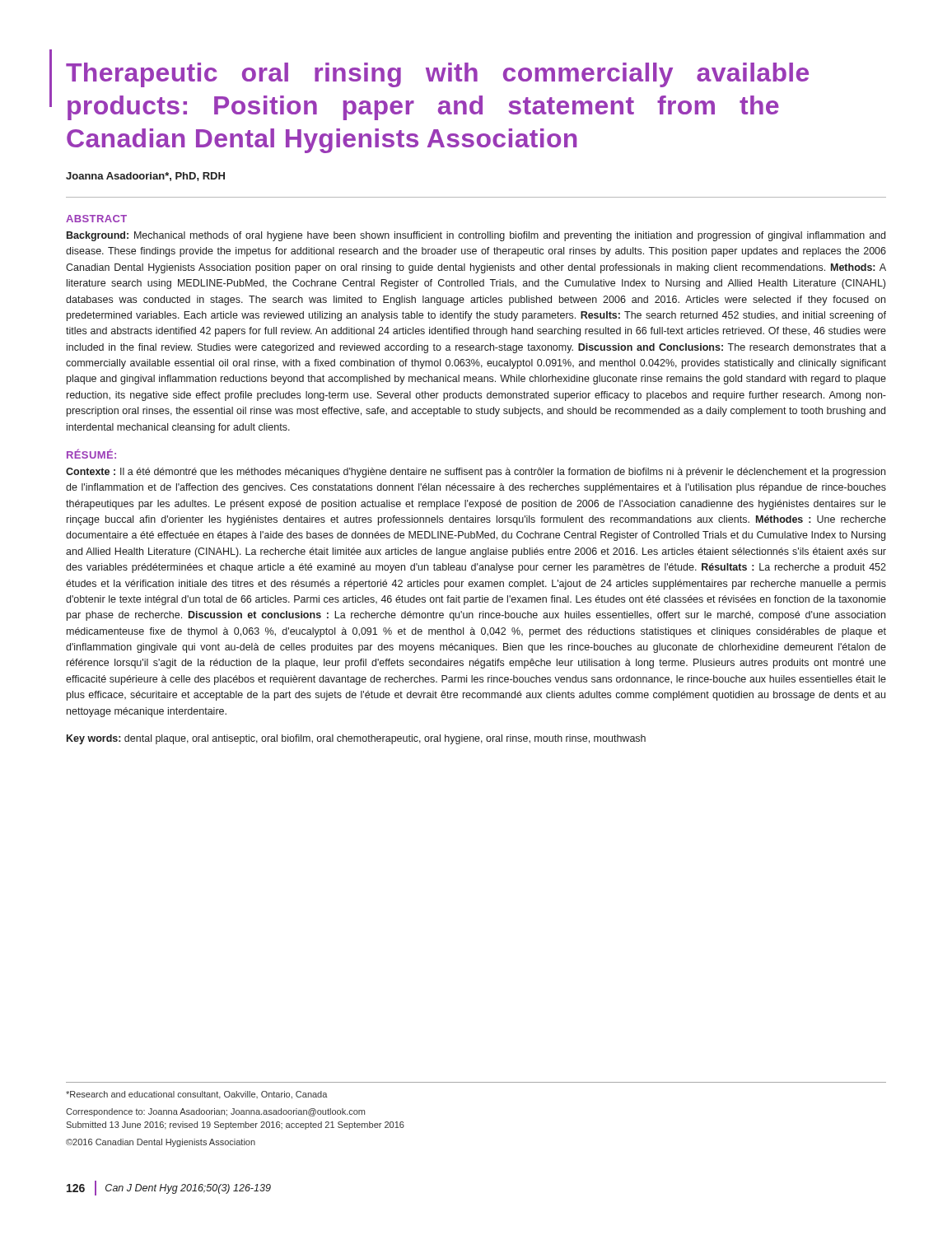
Task: Find the footnote containing "Research and educational consultant, Oakville,"
Action: [x=197, y=1094]
